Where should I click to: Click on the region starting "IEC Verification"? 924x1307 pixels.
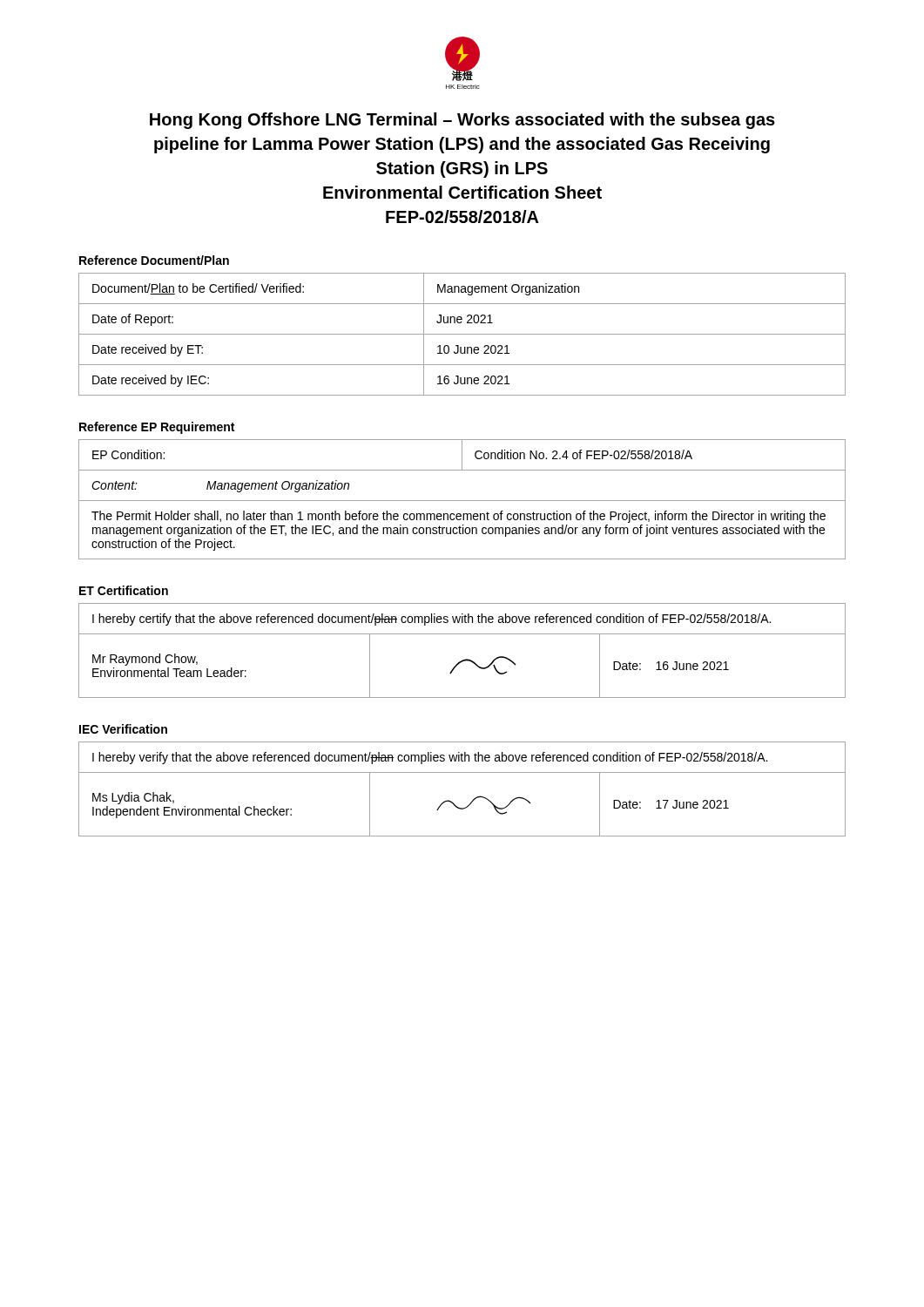click(x=123, y=729)
